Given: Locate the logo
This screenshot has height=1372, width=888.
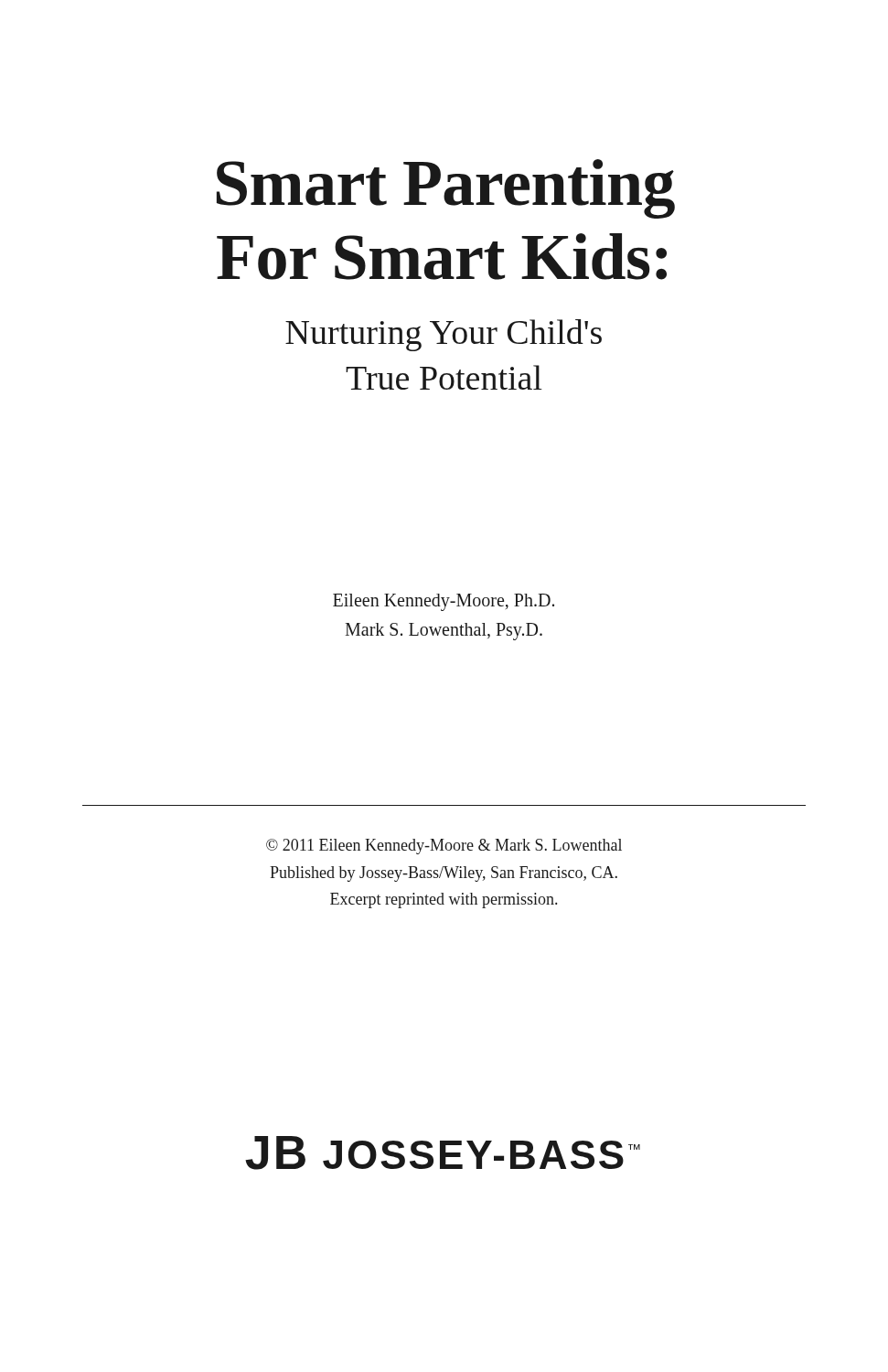Looking at the screenshot, I should point(444,1152).
